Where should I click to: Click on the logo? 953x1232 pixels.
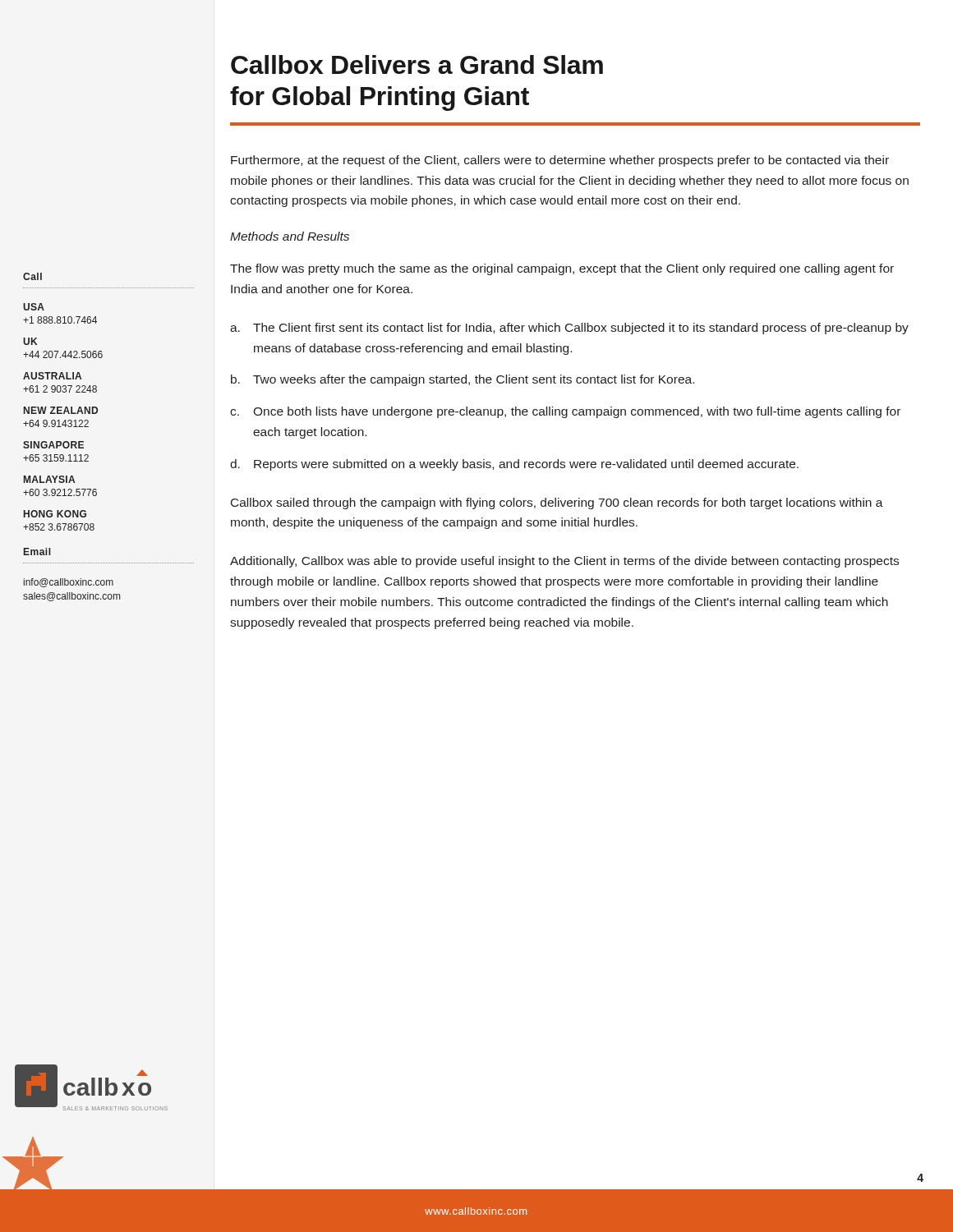click(x=101, y=1103)
